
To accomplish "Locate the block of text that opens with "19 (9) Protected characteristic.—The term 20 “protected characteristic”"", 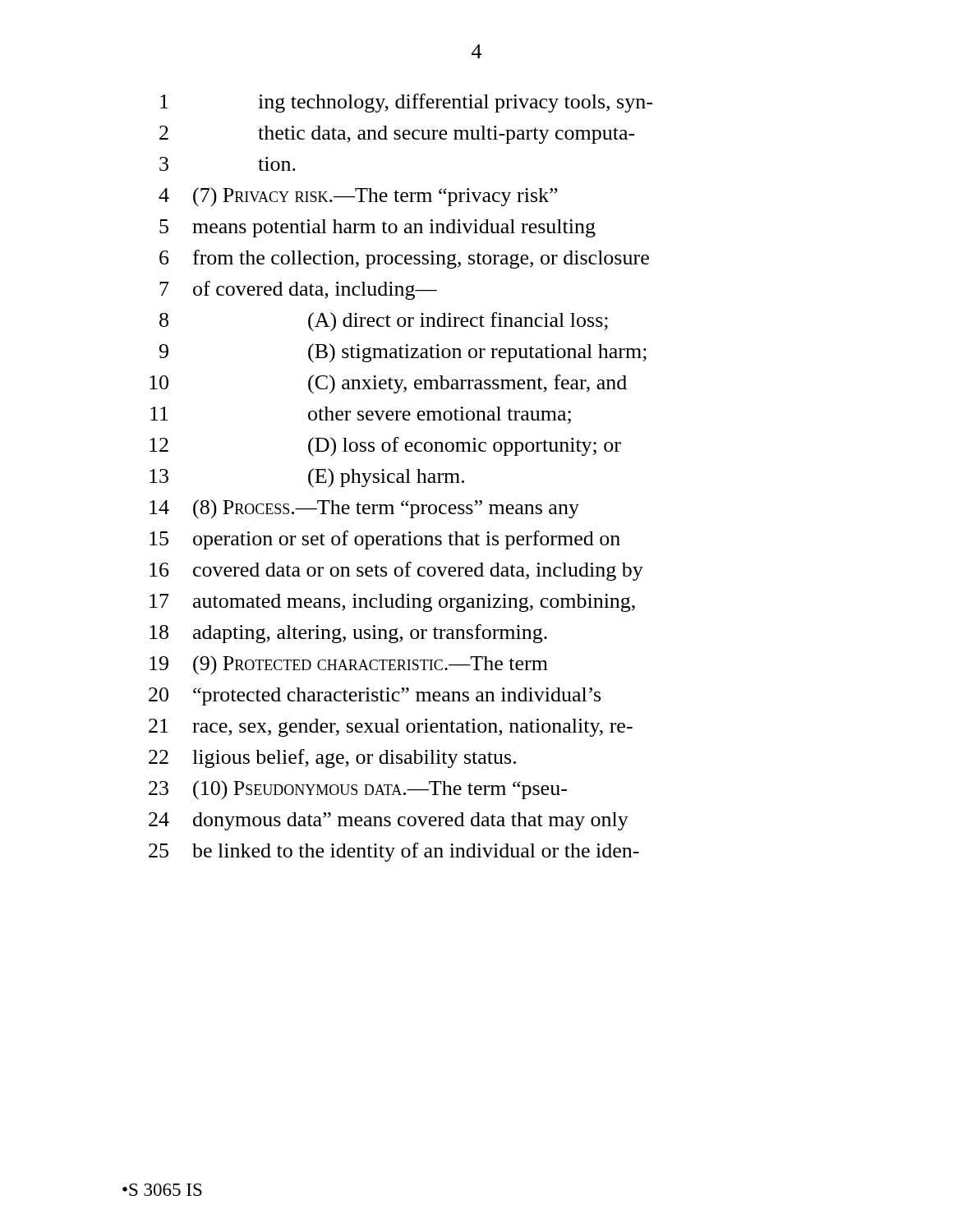I will (x=496, y=710).
